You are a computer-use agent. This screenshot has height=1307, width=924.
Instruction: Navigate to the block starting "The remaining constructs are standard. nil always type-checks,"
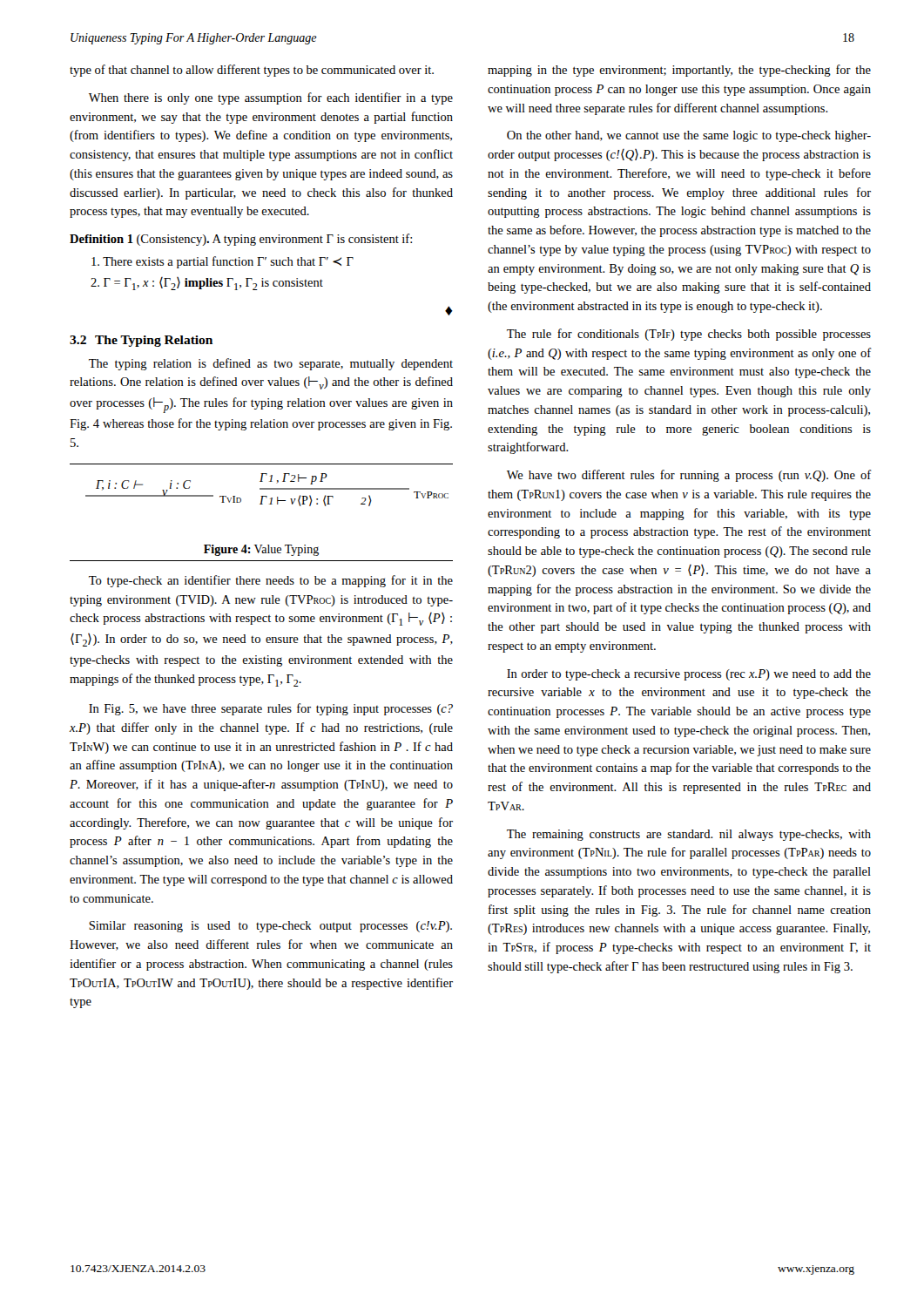679,901
